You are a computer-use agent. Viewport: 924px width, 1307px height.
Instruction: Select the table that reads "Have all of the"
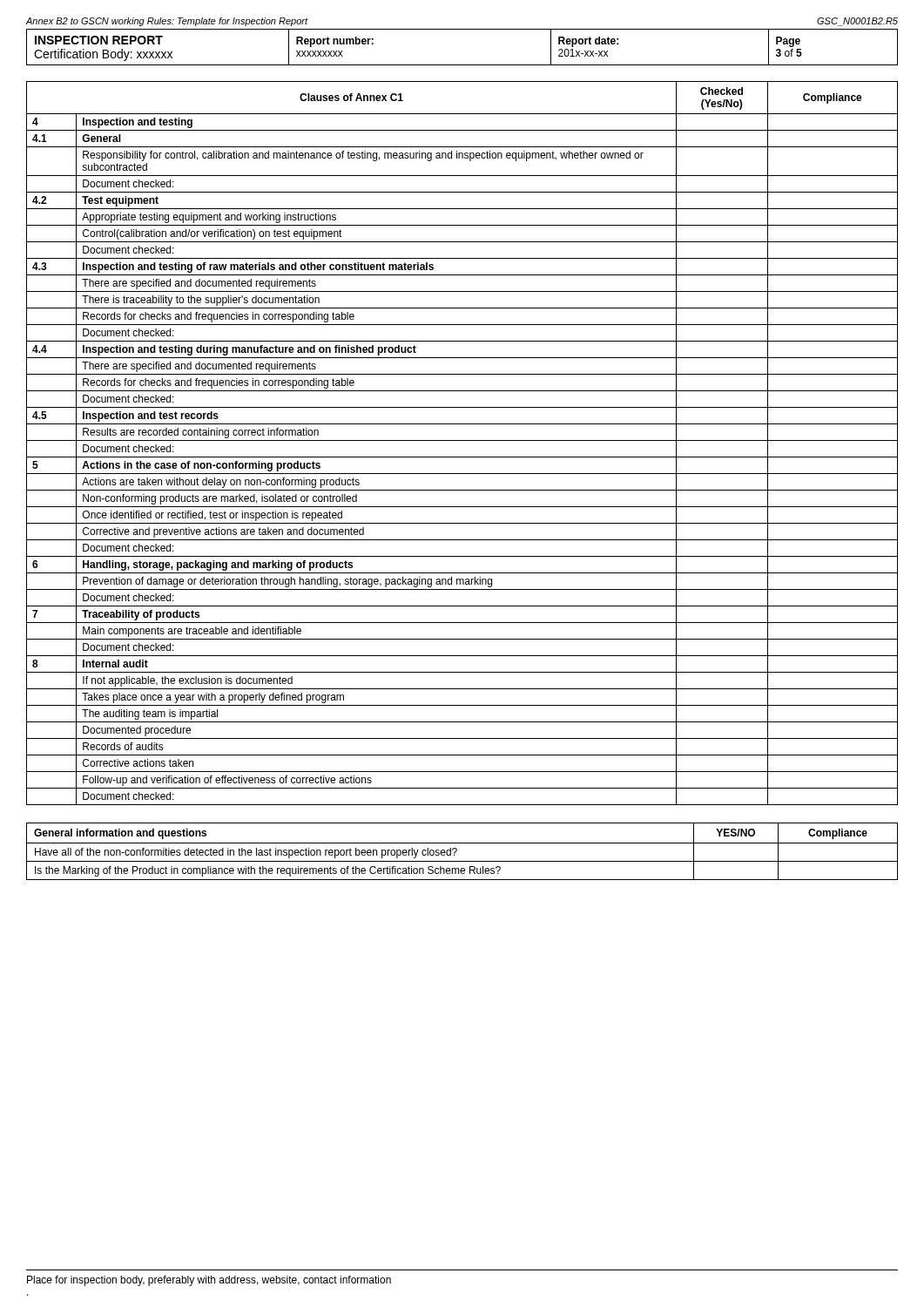point(462,851)
